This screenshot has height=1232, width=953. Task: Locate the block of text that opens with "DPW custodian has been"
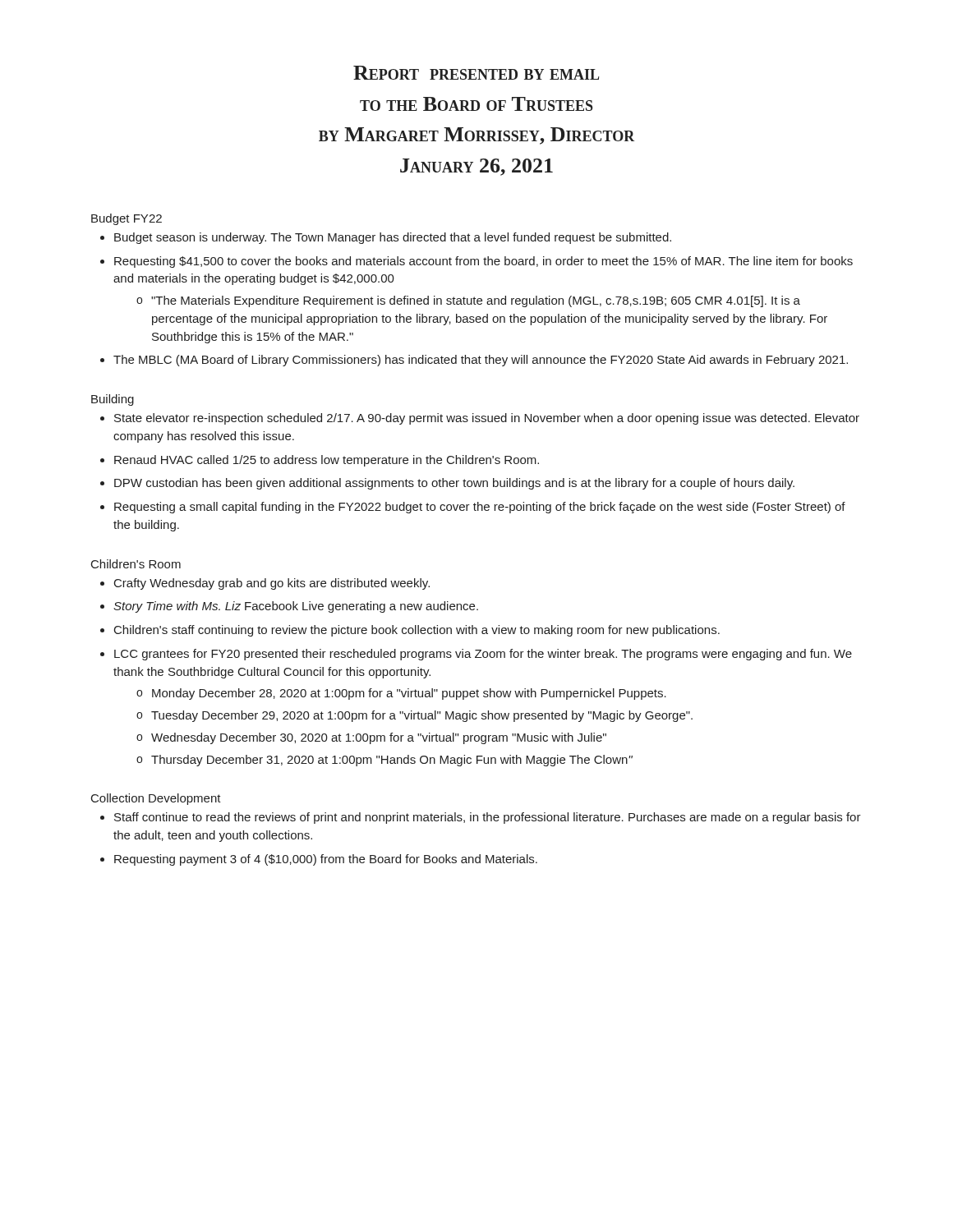coord(454,483)
